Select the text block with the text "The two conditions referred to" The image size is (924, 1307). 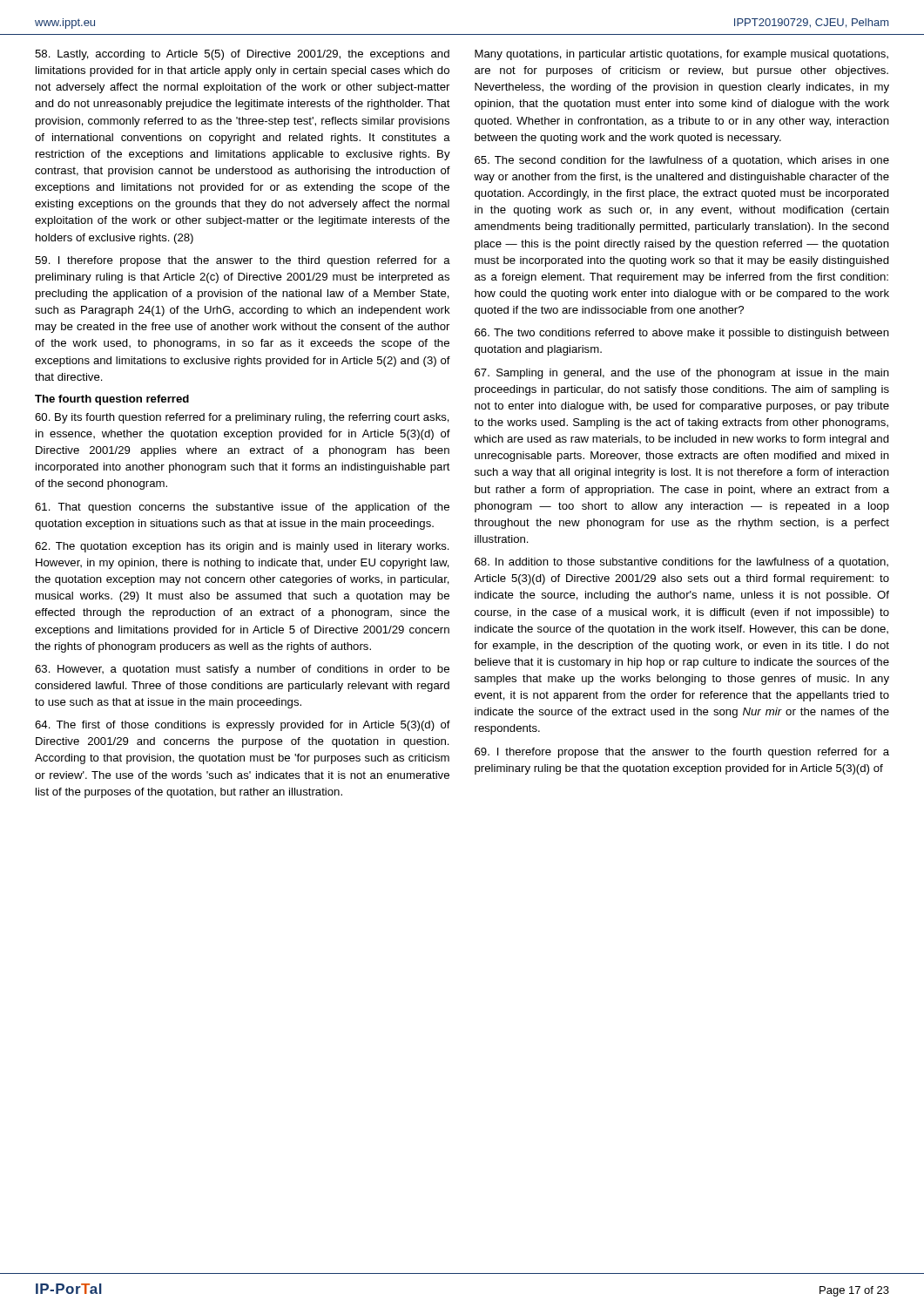coord(682,341)
